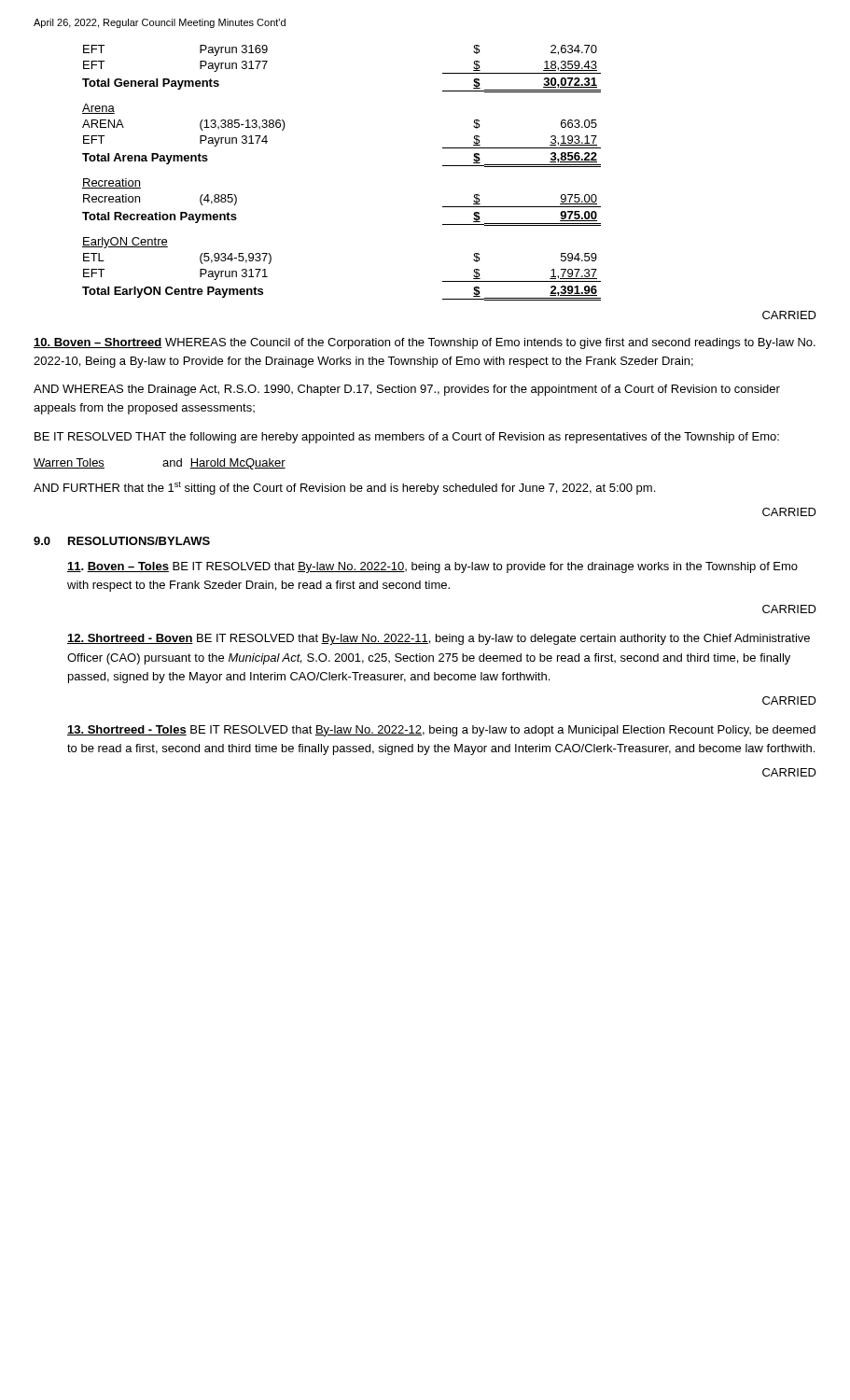This screenshot has width=850, height=1400.
Task: Navigate to the region starting "Shortreed - Toles BE"
Action: pyautogui.click(x=442, y=739)
